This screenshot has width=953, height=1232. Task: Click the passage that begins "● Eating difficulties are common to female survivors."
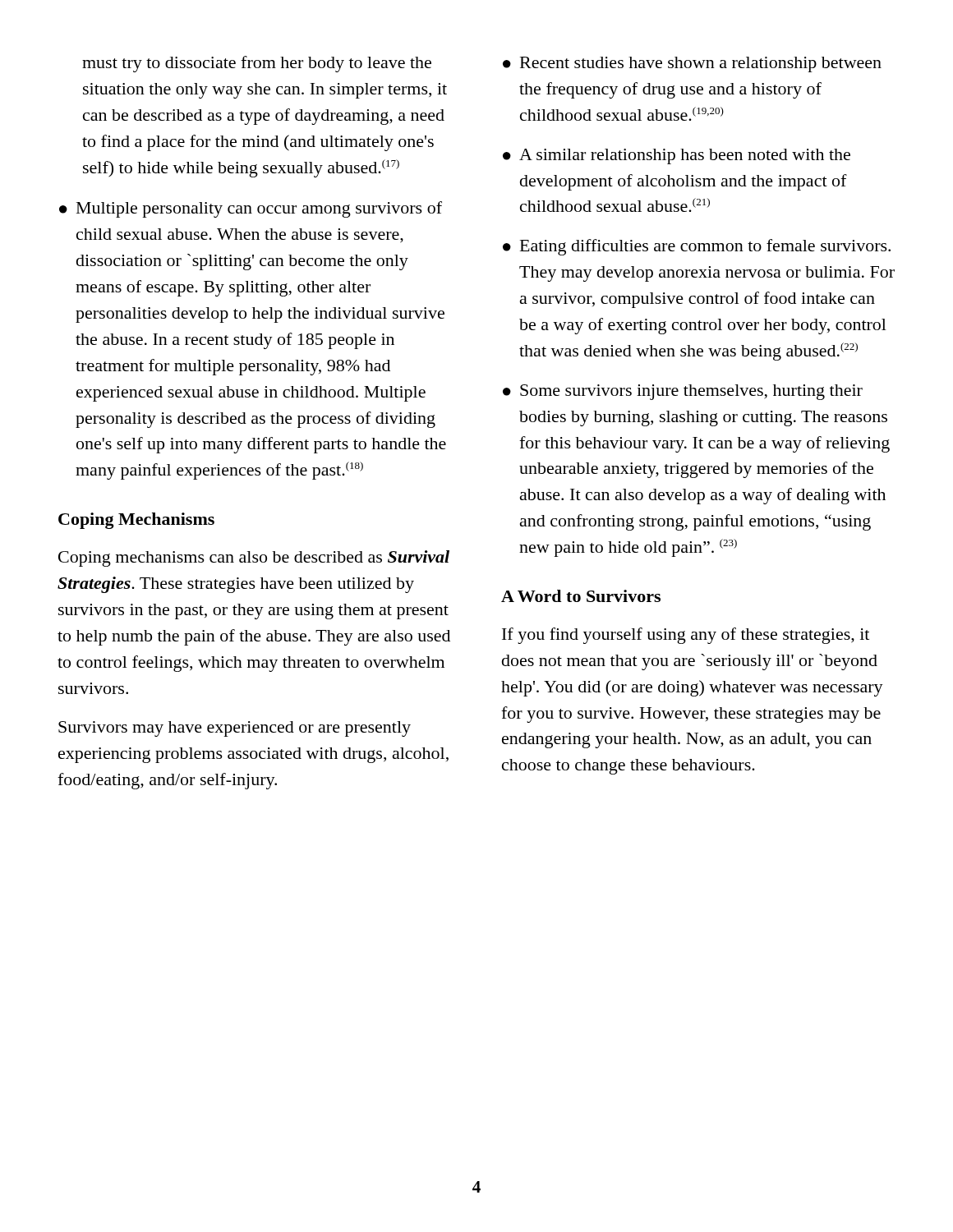pyautogui.click(x=698, y=298)
